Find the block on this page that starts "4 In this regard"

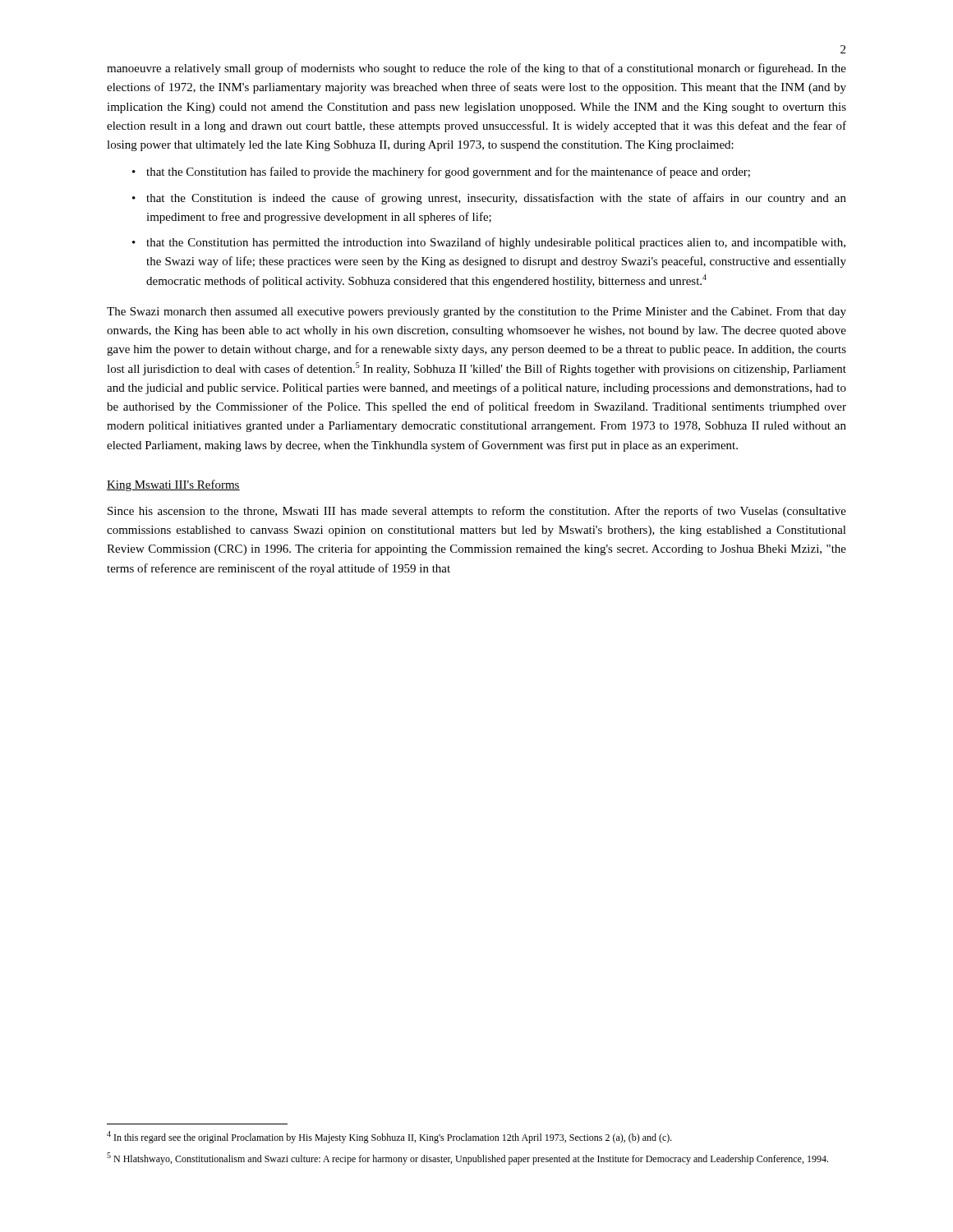point(390,1137)
